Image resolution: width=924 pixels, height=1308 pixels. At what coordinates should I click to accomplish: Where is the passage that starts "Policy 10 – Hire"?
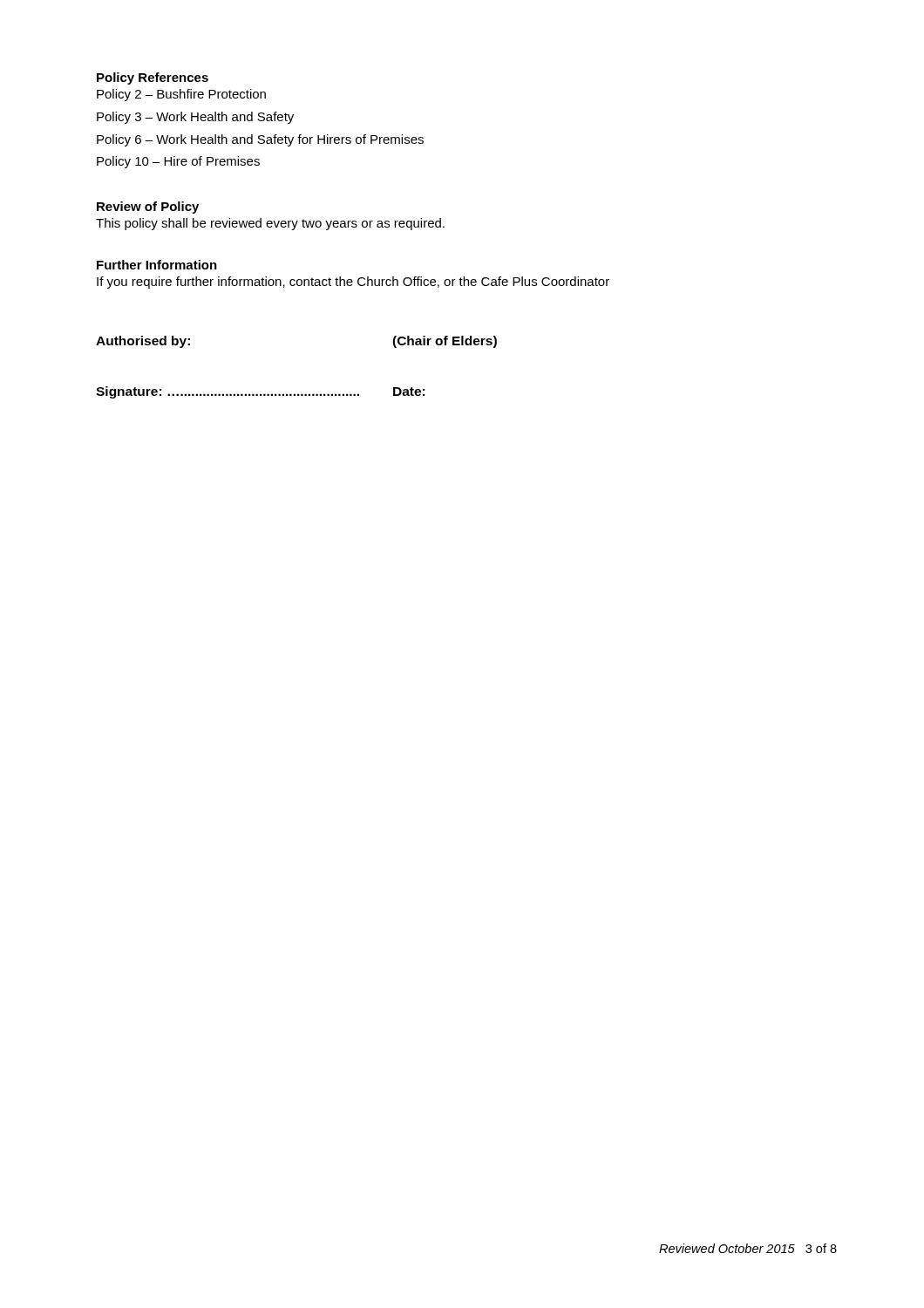pyautogui.click(x=178, y=161)
